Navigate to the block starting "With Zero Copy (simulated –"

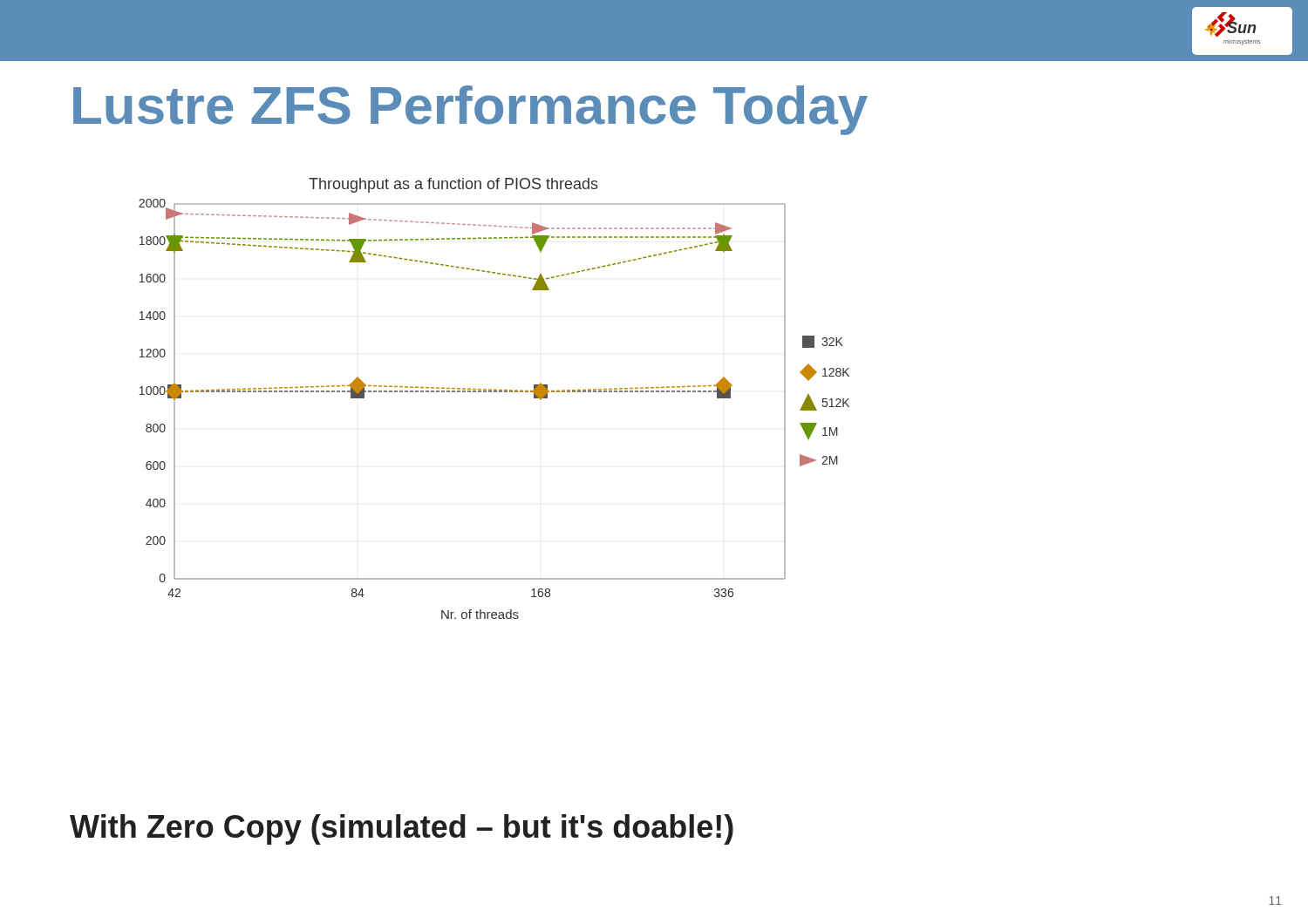402,827
